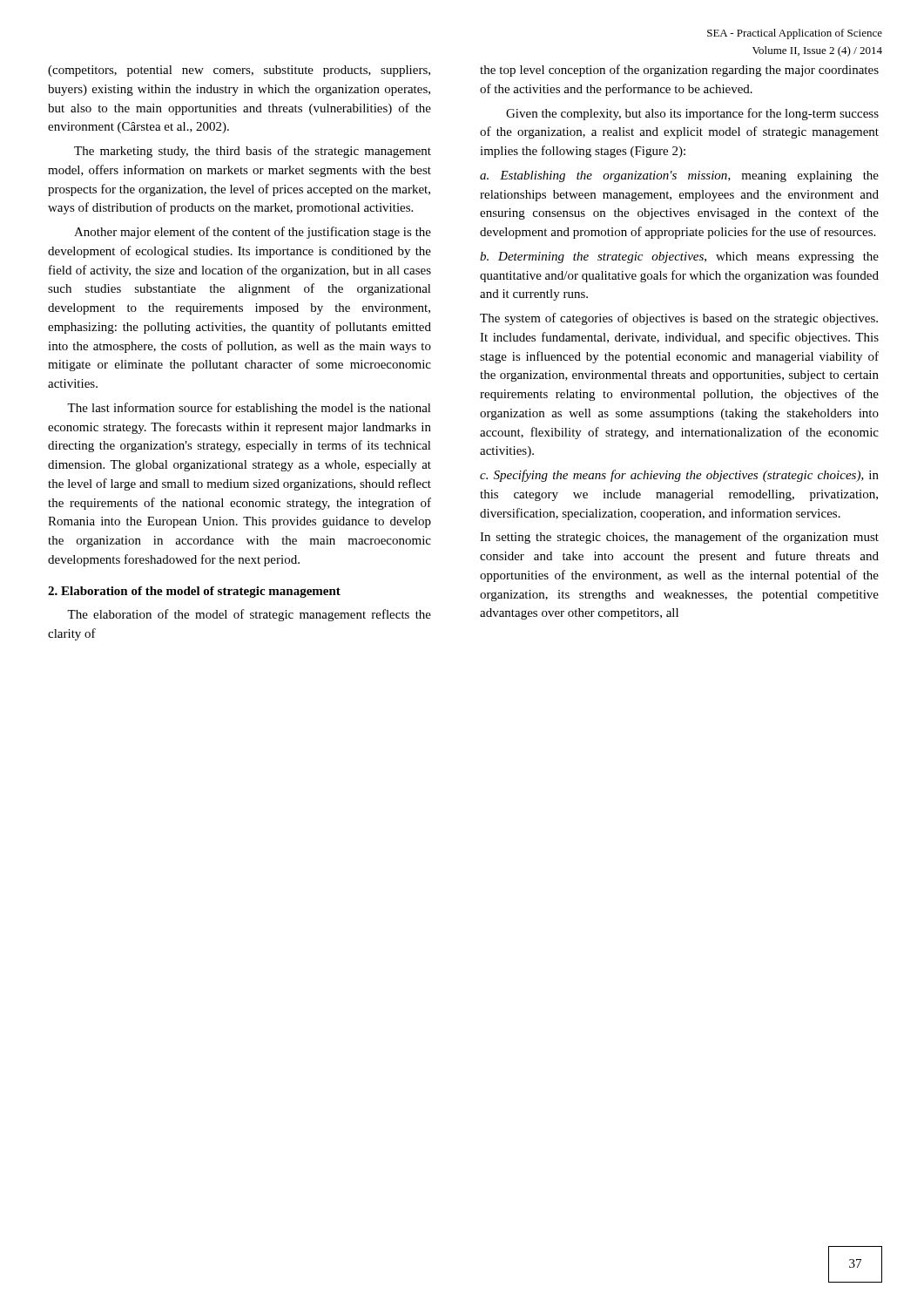Image resolution: width=924 pixels, height=1307 pixels.
Task: Select the text block that reads "(competitors, potential new comers, substitute products,"
Action: (x=239, y=99)
